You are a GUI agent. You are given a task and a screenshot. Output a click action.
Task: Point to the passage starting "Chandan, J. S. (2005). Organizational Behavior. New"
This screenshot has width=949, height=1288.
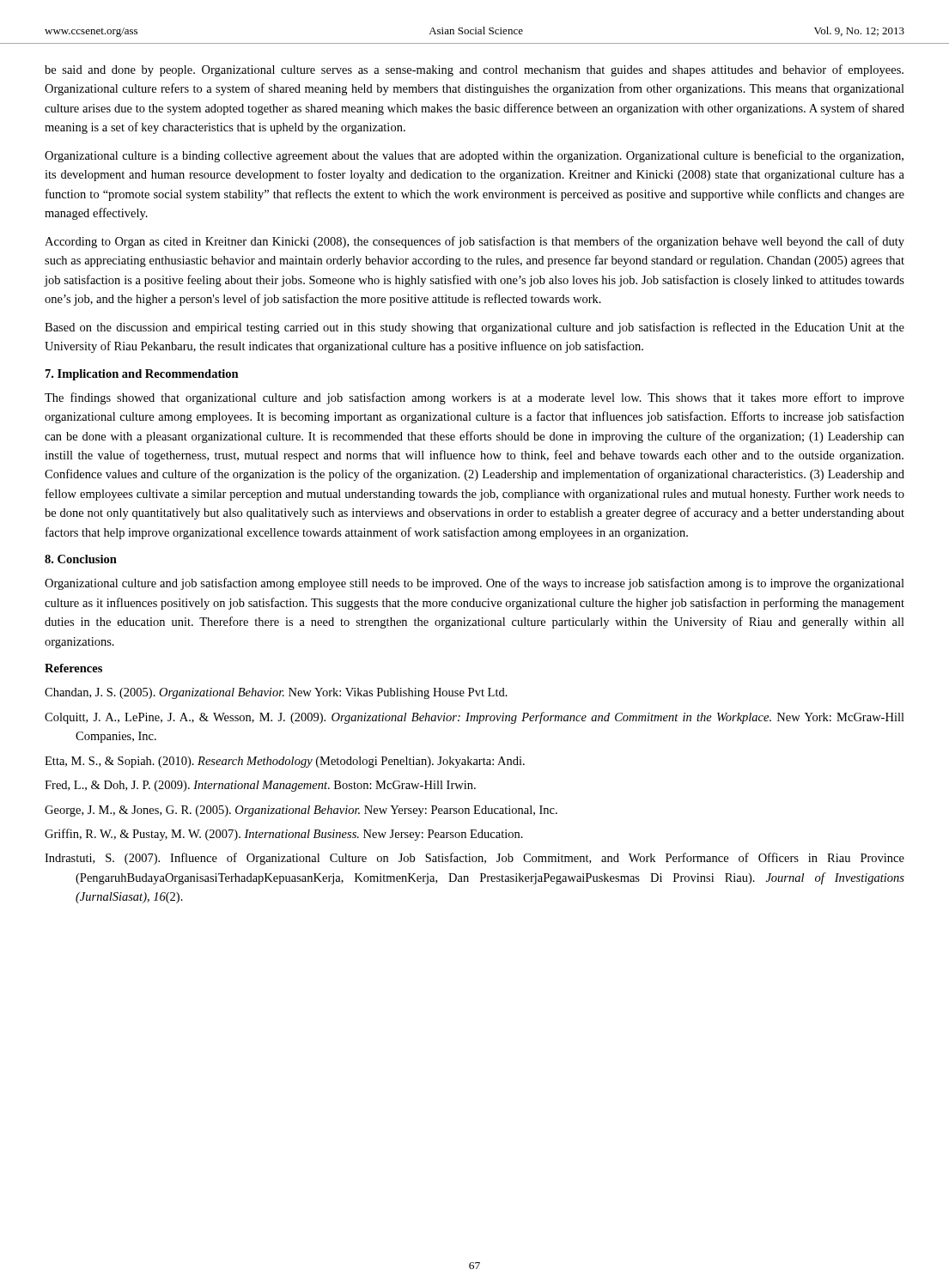[x=276, y=692]
